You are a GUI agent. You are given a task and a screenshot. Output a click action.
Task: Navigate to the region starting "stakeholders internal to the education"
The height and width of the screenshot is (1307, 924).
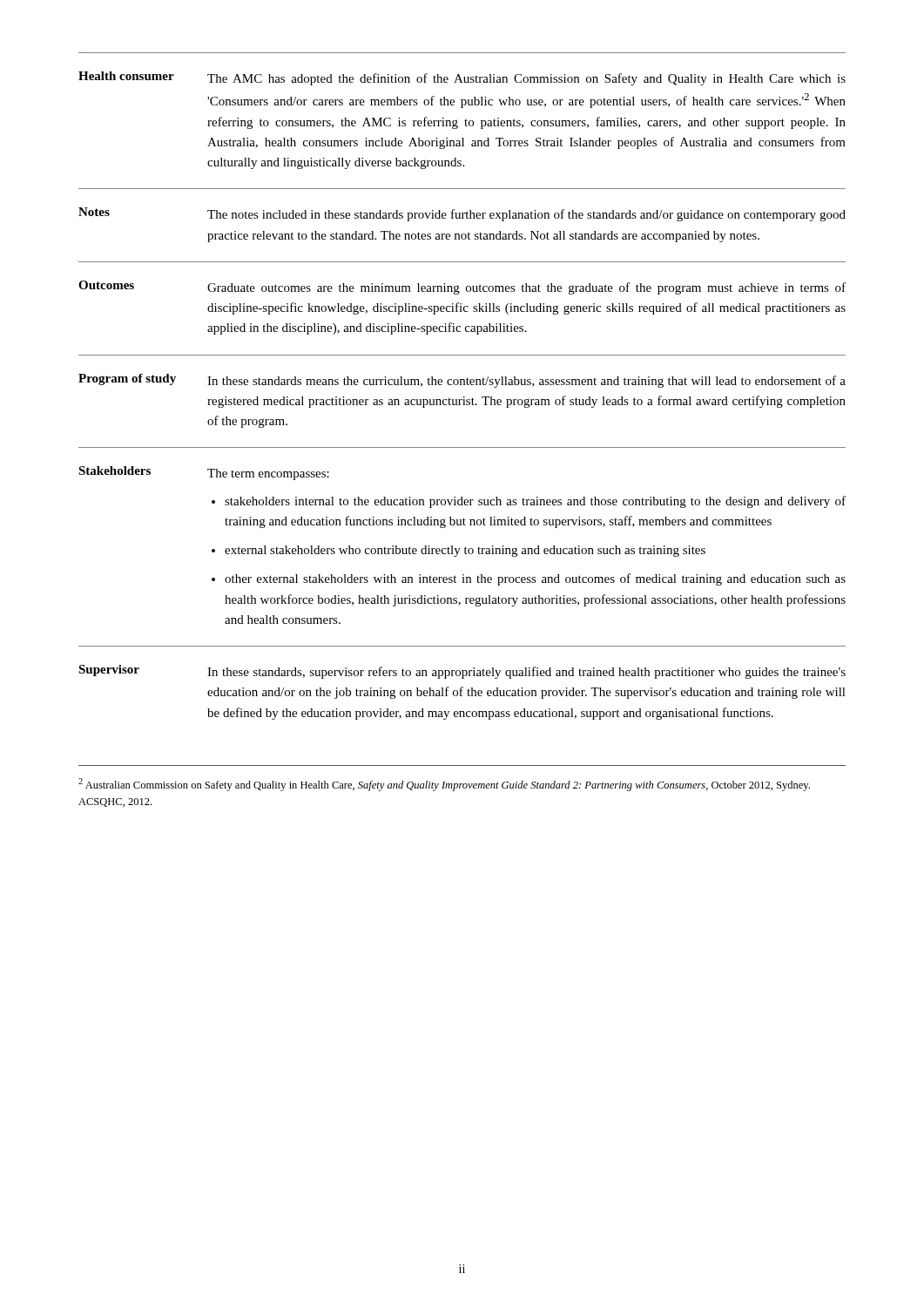click(x=535, y=511)
